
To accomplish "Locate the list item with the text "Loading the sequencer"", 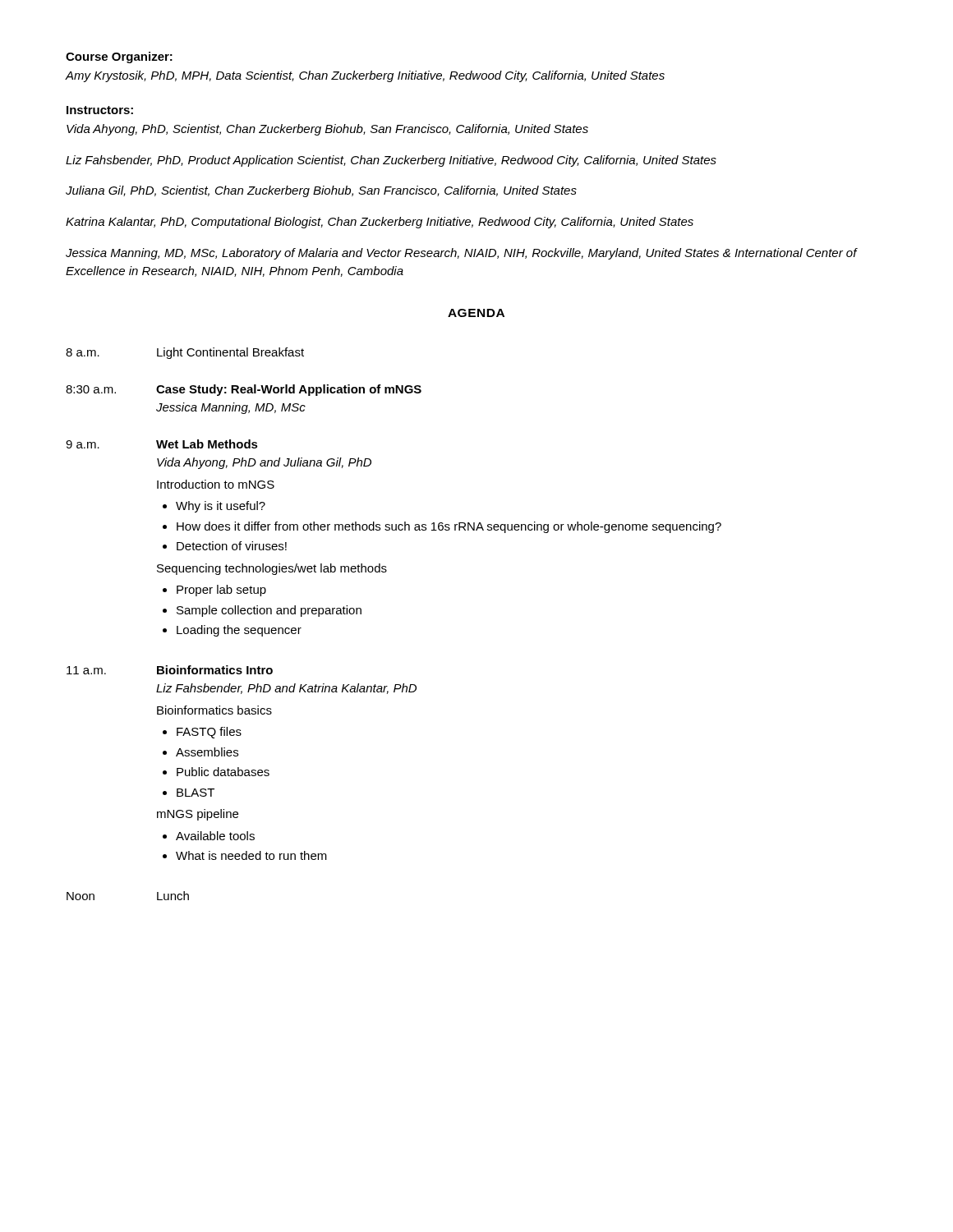I will (239, 630).
